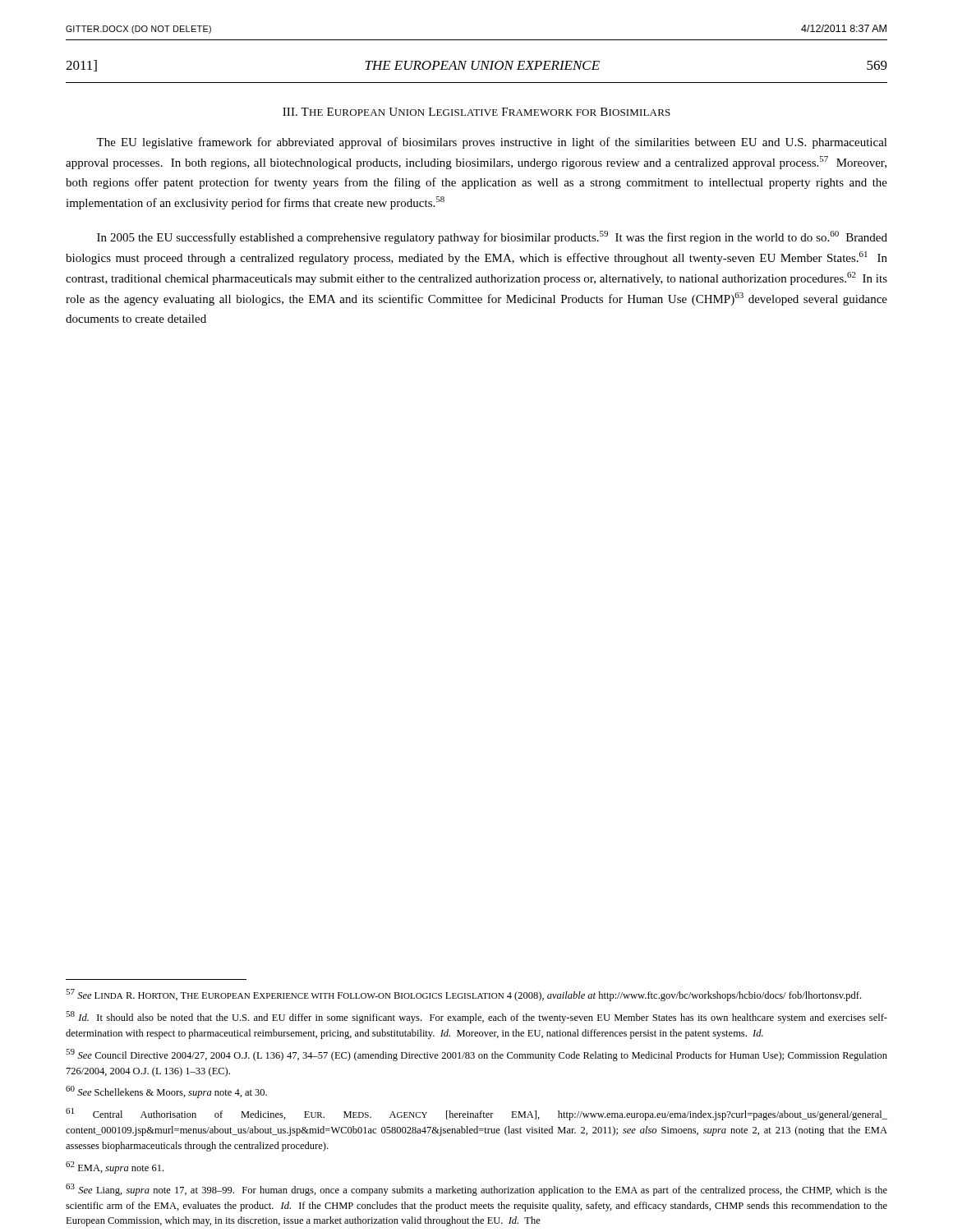Find the footnote that says "62 EMA, supra note 61."
This screenshot has height=1232, width=953.
tap(115, 1166)
